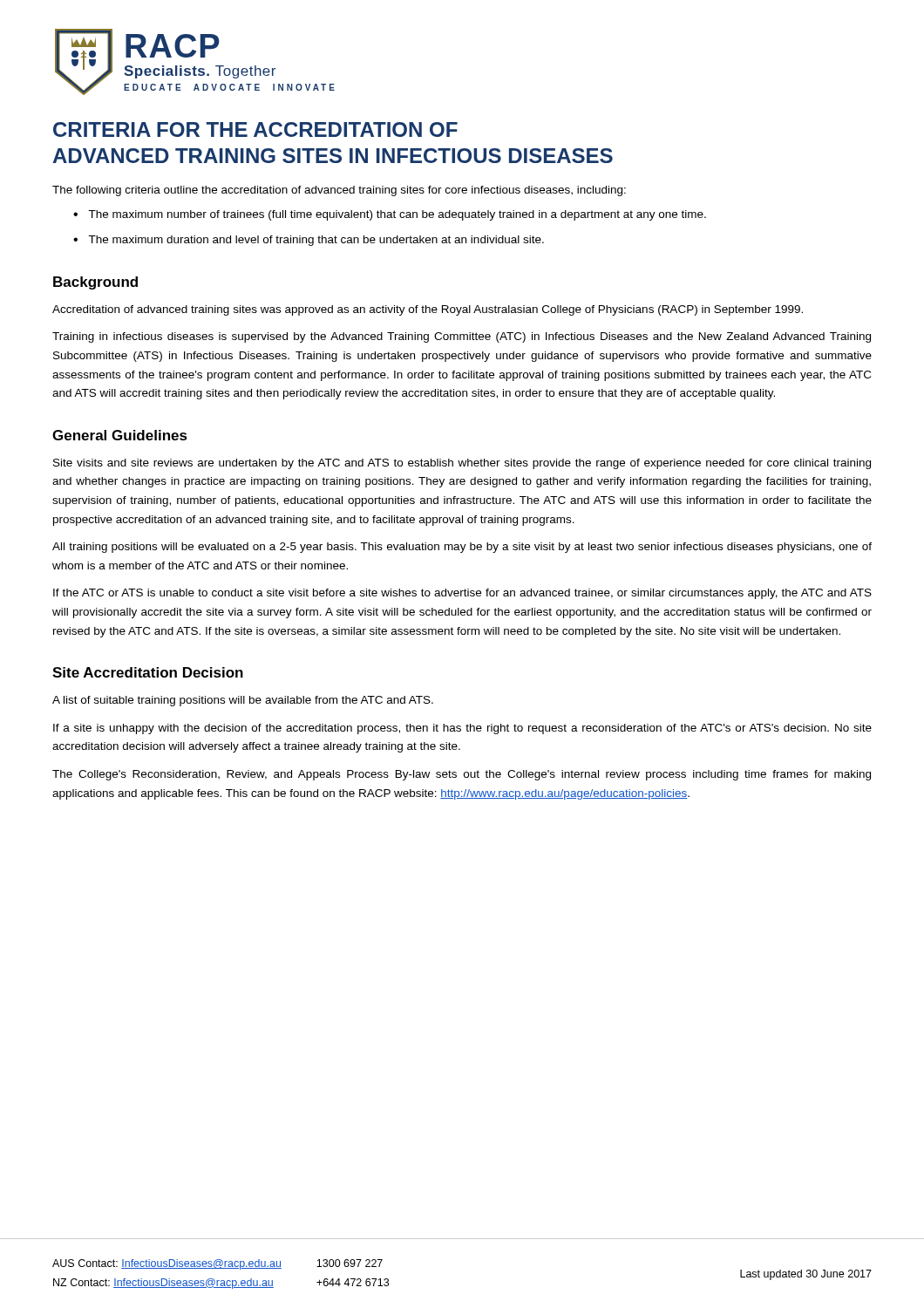
Task: Click the passage that begins "The following criteria outline the accreditation of"
Action: click(339, 190)
